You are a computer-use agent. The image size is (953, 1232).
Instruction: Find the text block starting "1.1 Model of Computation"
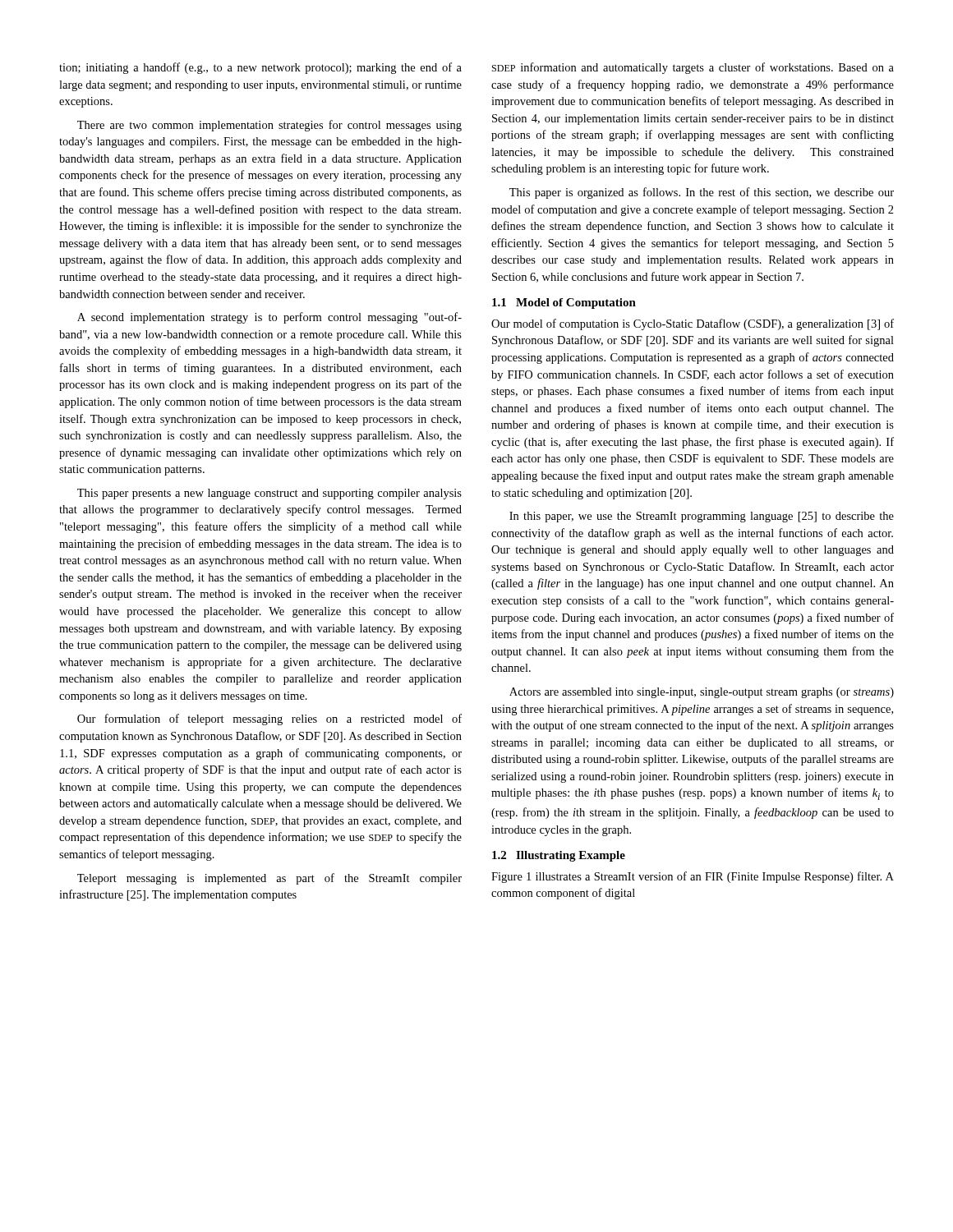pyautogui.click(x=564, y=303)
